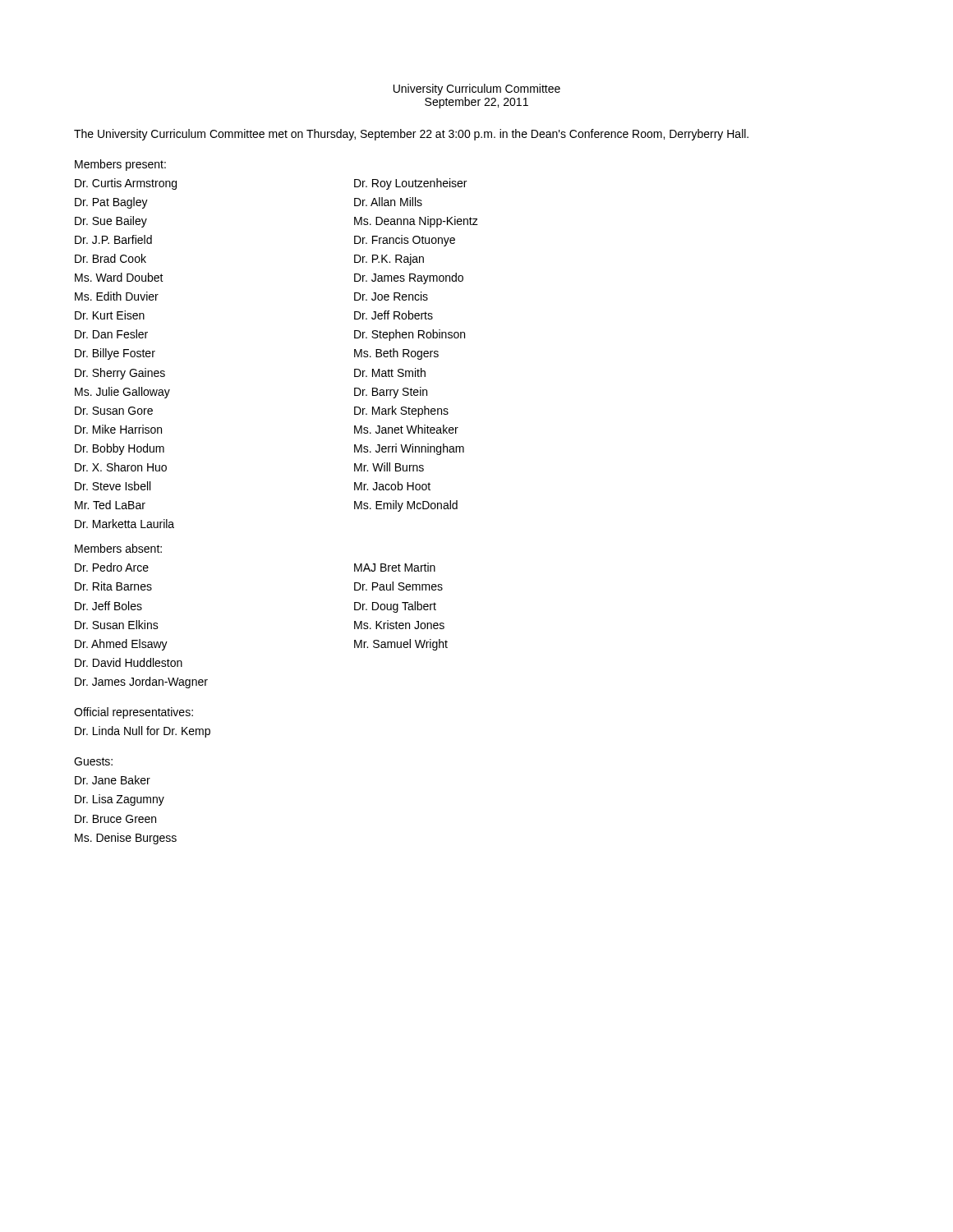Find "Ms. Deanna Nipp-Kientz" on this page
This screenshot has width=953, height=1232.
(416, 221)
